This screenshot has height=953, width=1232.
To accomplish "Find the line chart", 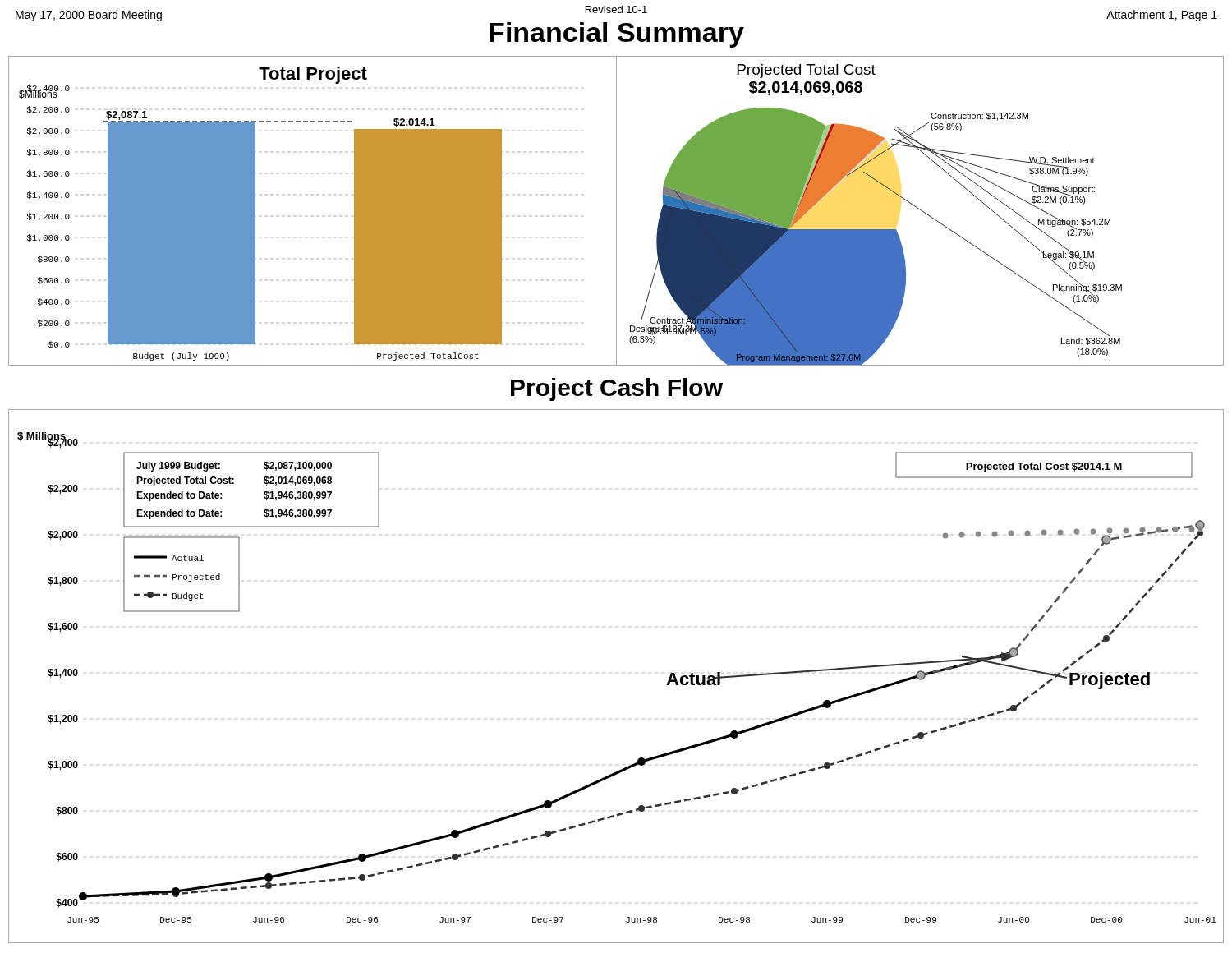I will tap(616, 676).
